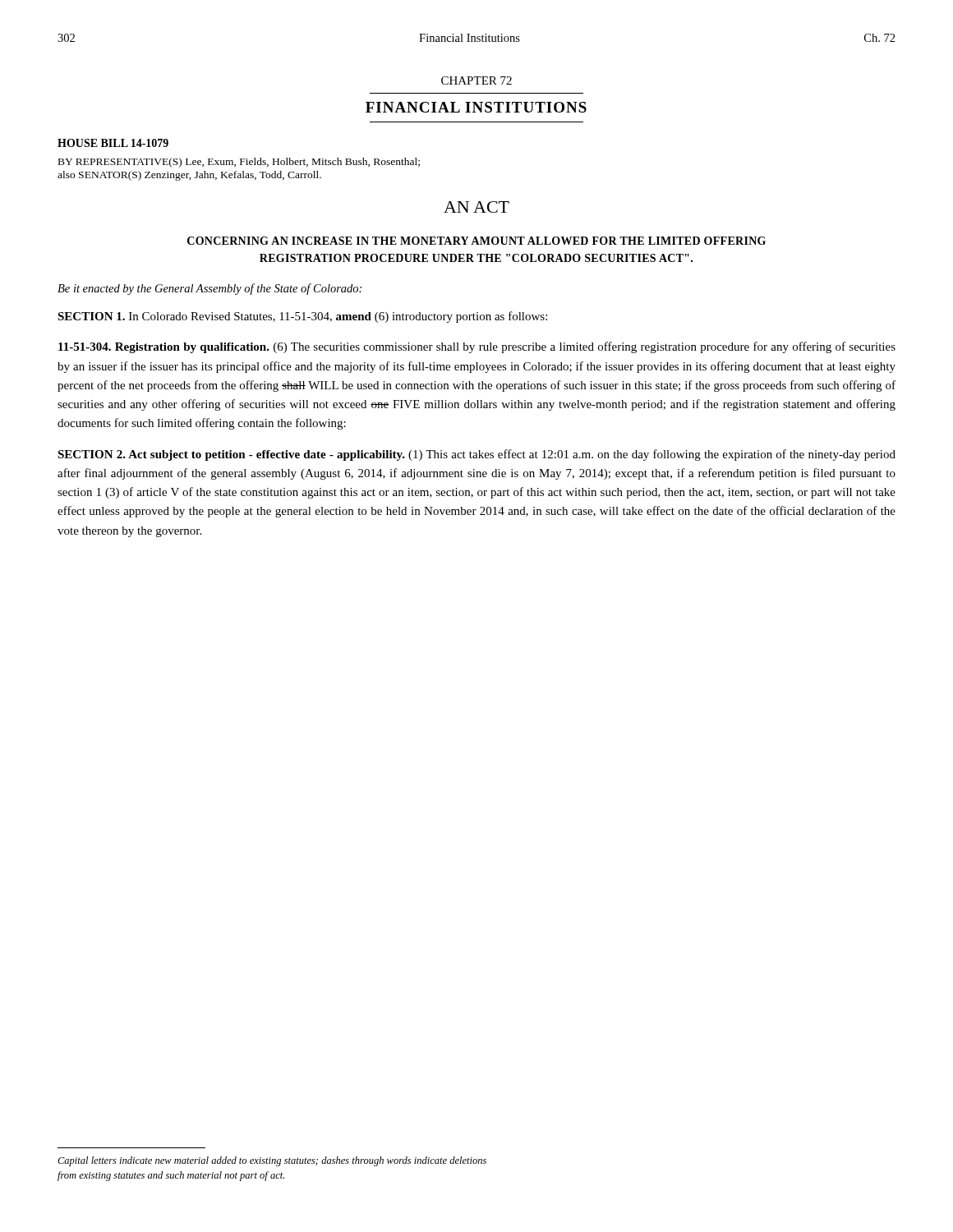
Task: Navigate to the text block starting "CHAPTER 72"
Action: pos(476,81)
